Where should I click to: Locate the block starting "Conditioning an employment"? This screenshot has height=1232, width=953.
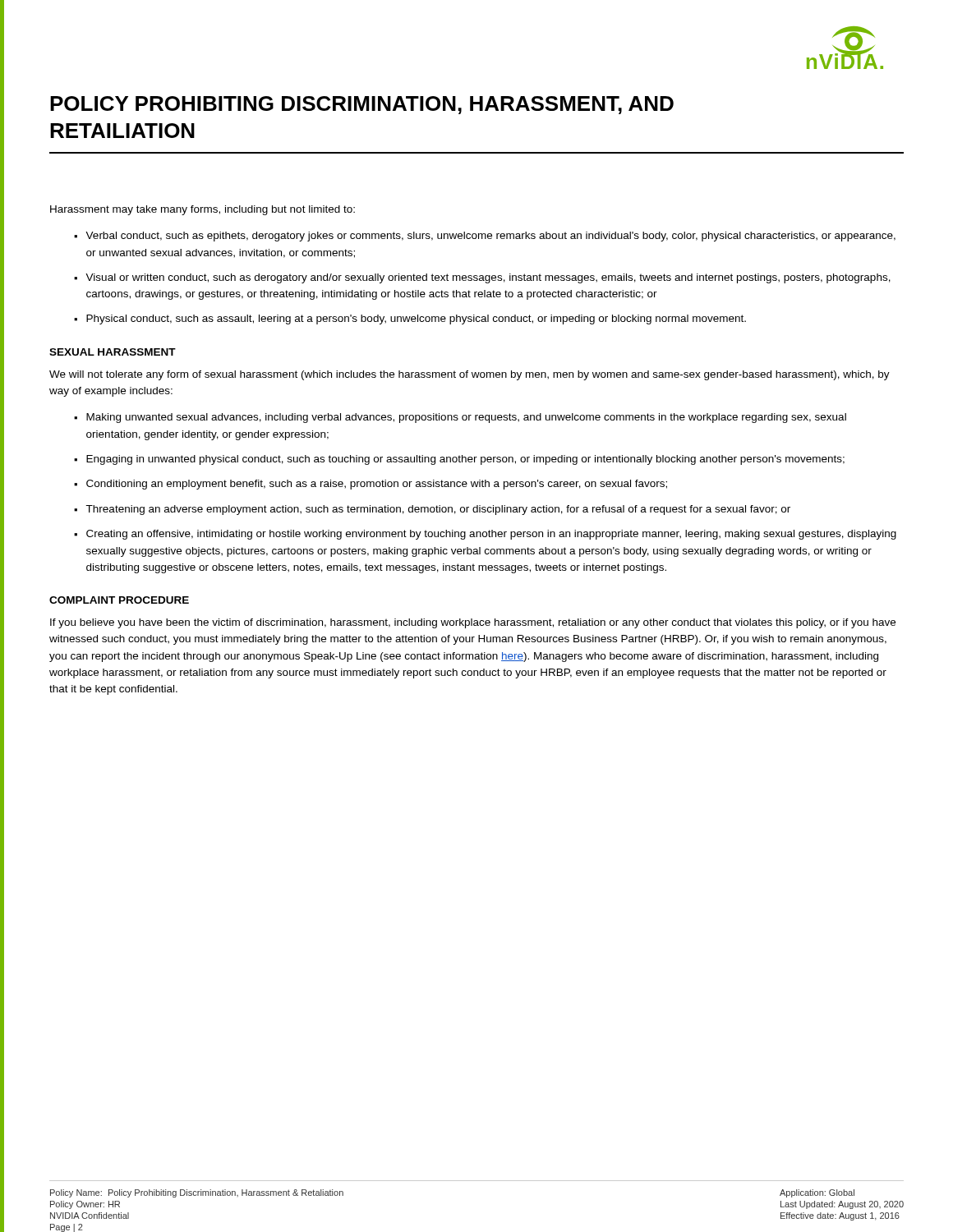click(495, 484)
